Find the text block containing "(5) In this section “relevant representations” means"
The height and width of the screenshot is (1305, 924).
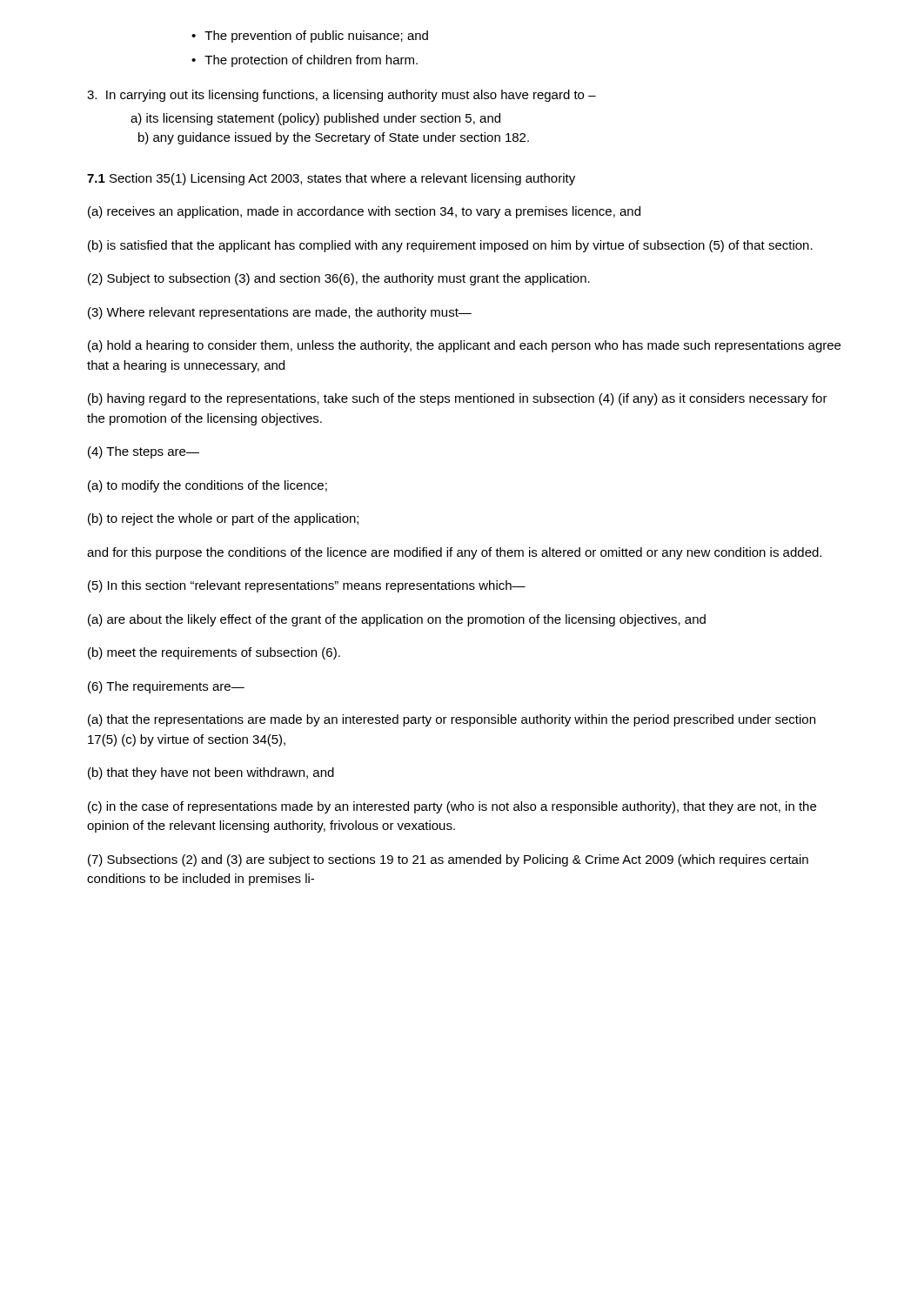point(306,585)
